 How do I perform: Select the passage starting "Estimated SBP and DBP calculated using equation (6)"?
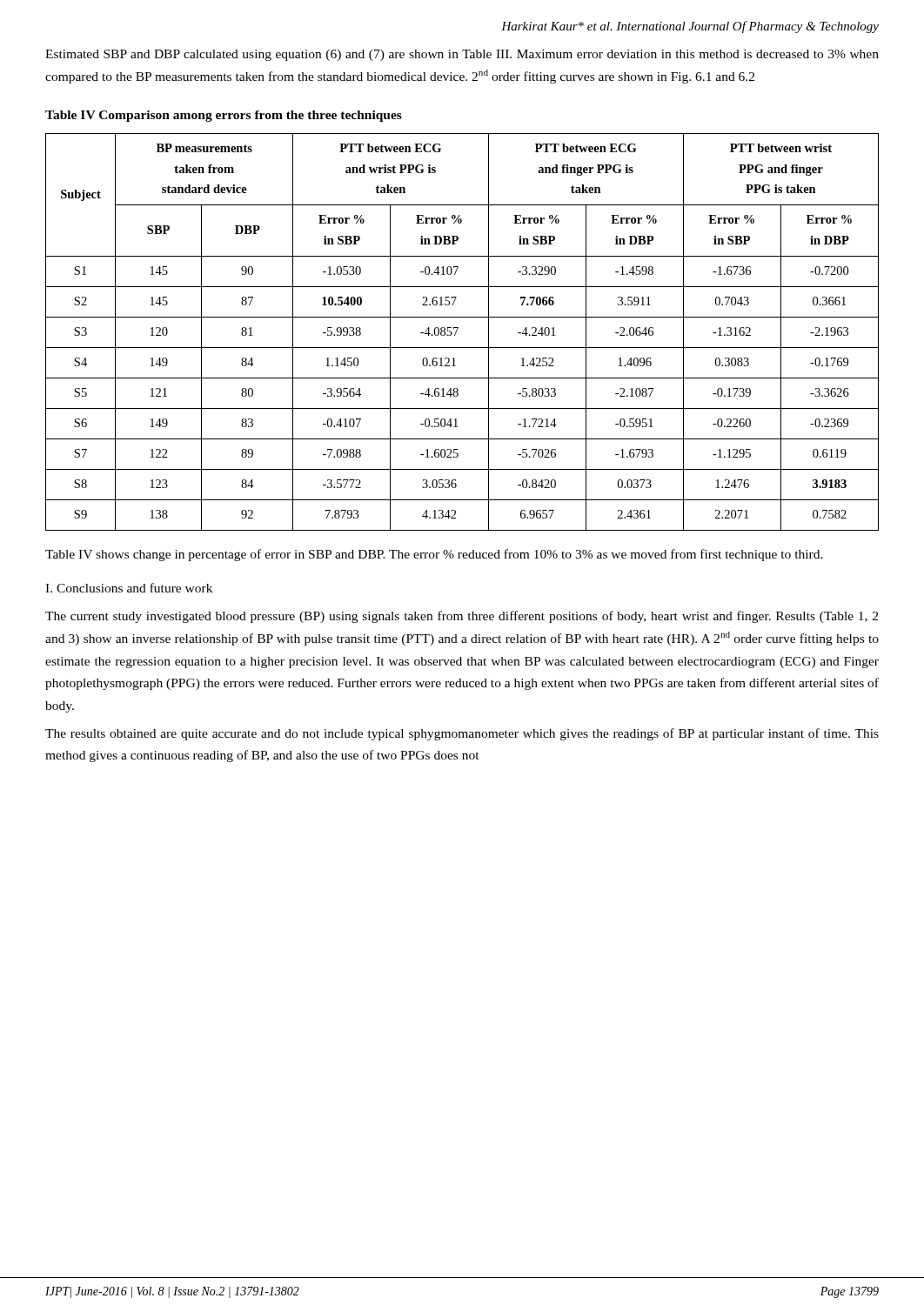pos(462,65)
